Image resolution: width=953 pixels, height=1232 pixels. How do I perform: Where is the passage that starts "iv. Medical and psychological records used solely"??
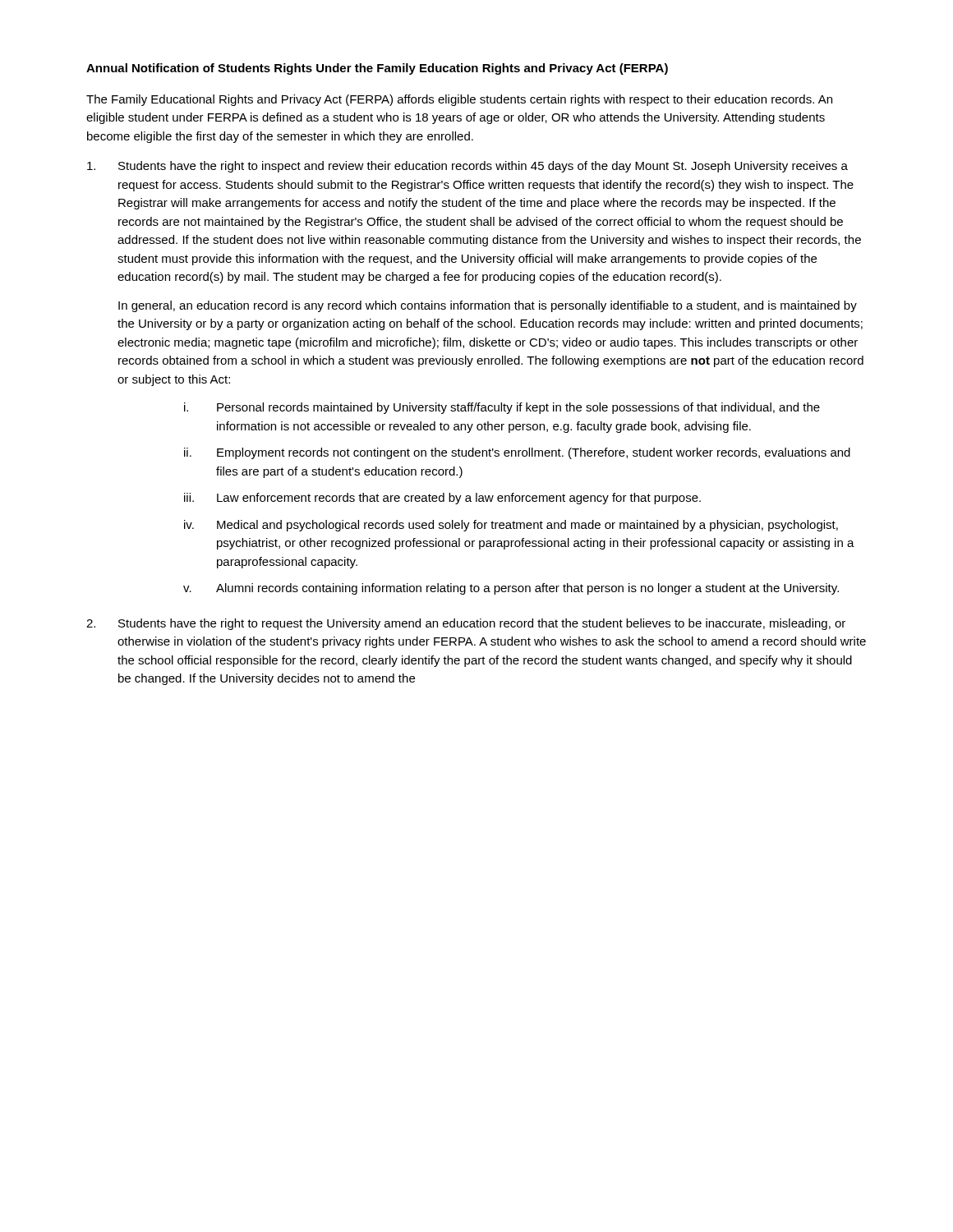525,543
